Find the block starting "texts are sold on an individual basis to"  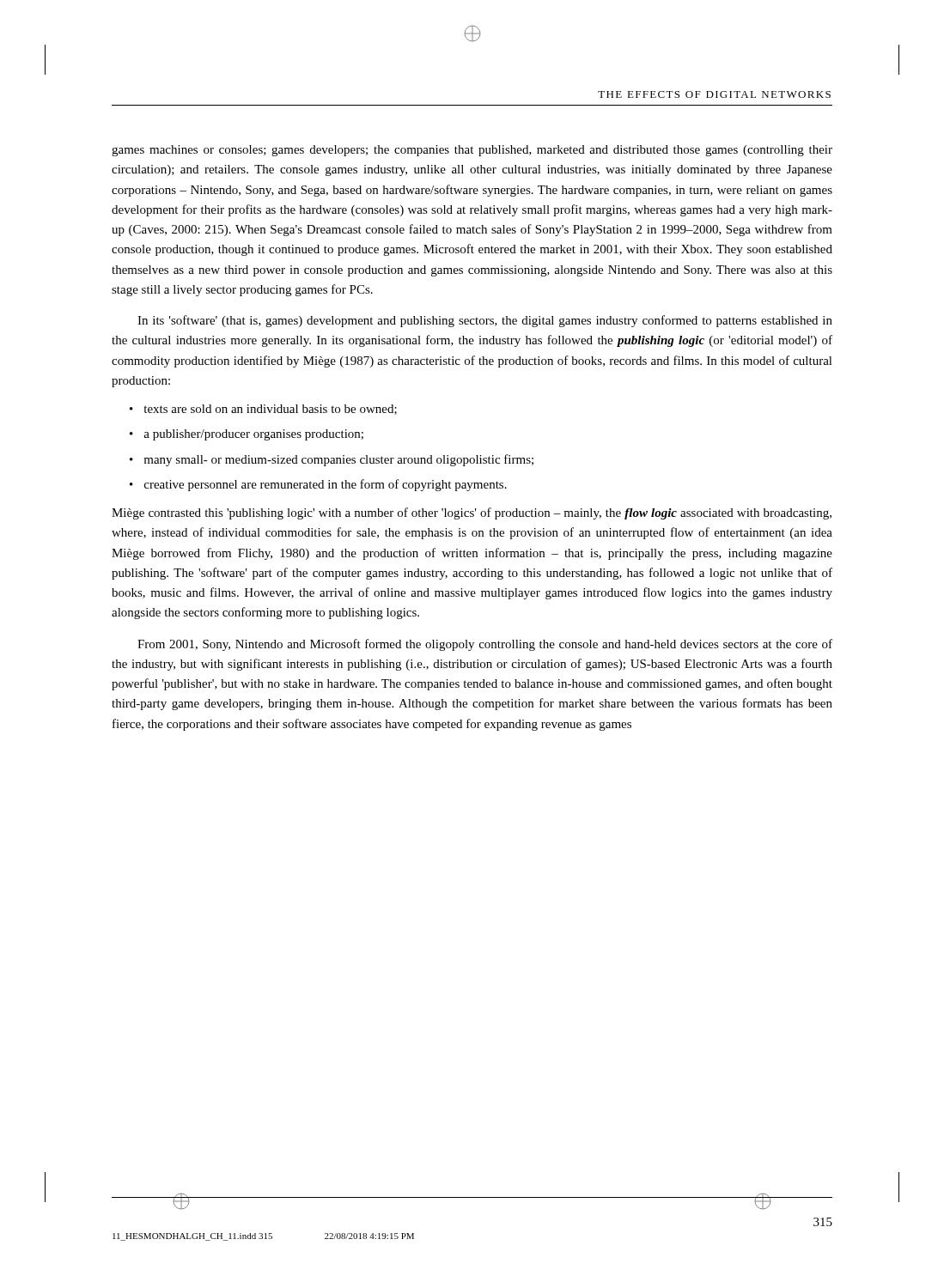click(x=263, y=410)
